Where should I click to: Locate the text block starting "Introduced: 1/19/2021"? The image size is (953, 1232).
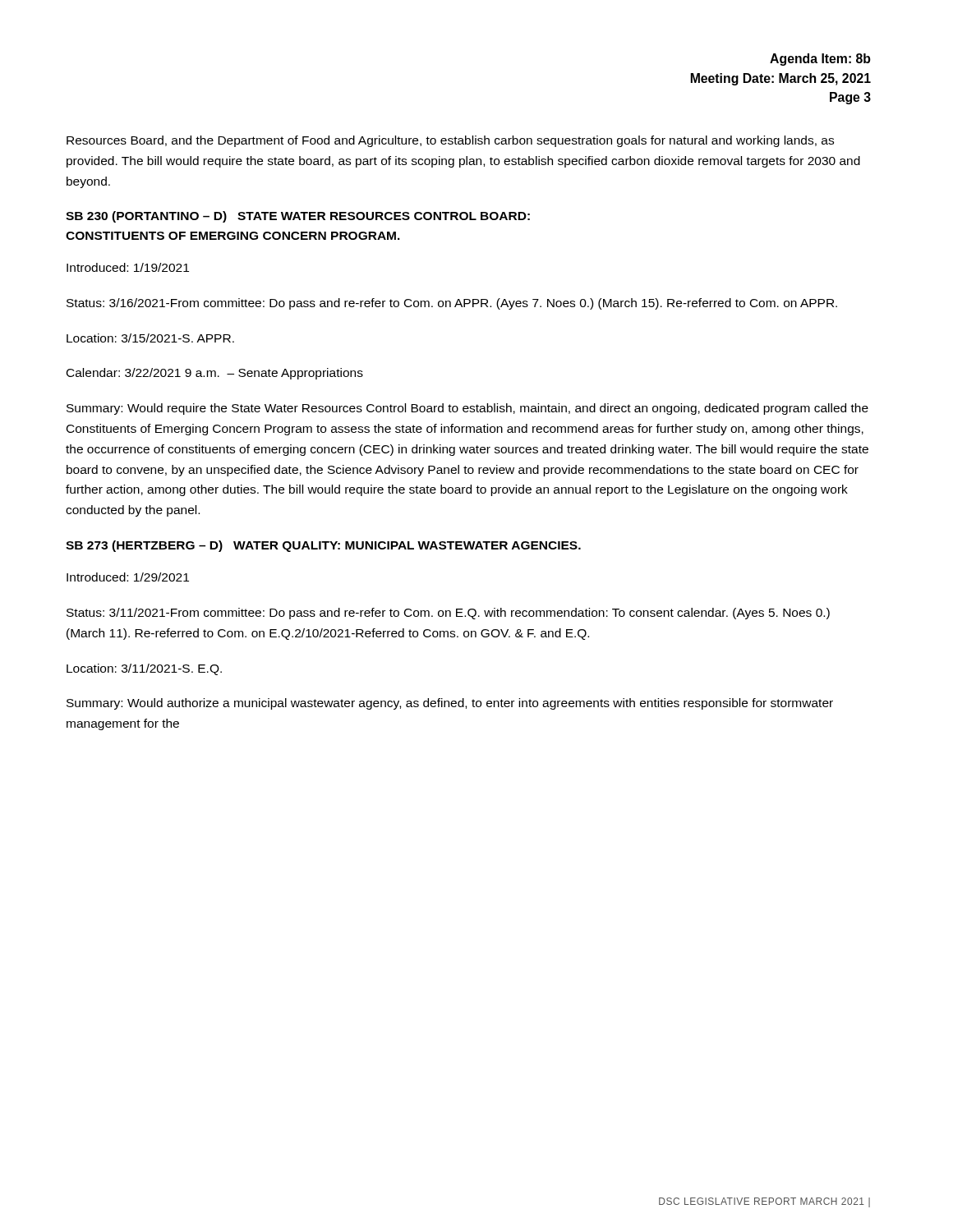click(x=128, y=267)
